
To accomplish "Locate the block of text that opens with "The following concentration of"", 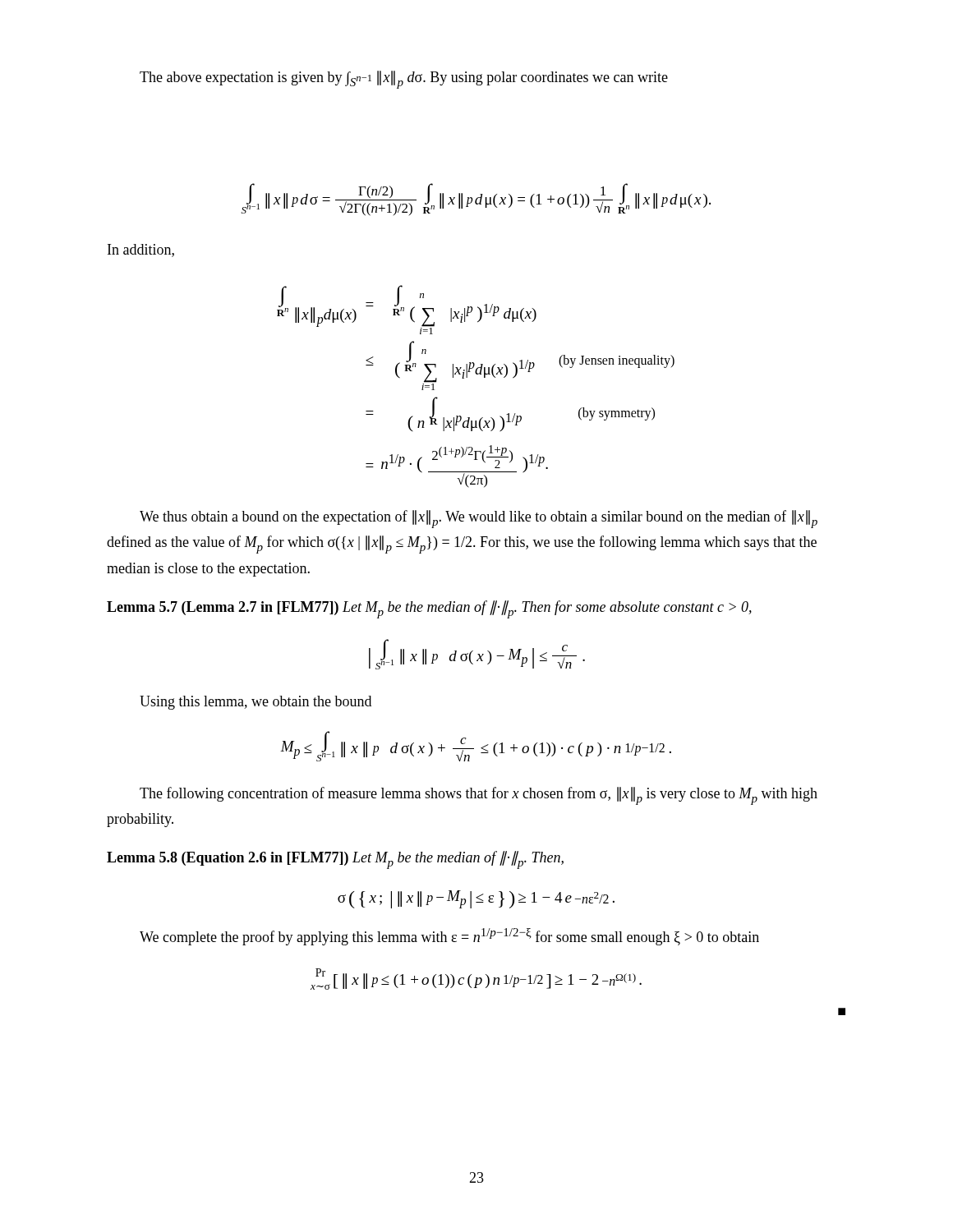I will tap(462, 806).
